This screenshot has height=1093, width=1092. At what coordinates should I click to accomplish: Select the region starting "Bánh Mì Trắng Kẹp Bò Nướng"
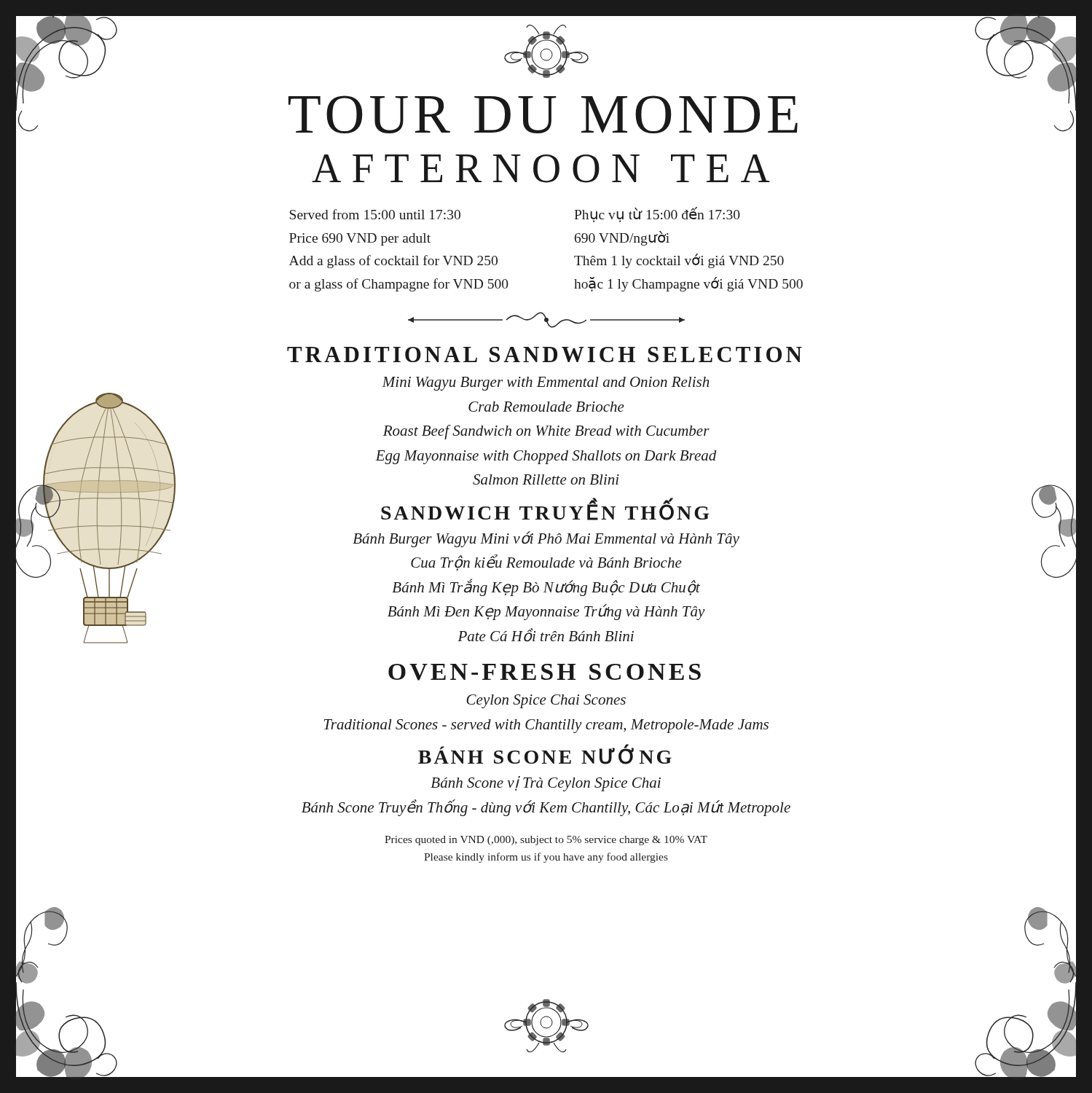click(x=546, y=587)
